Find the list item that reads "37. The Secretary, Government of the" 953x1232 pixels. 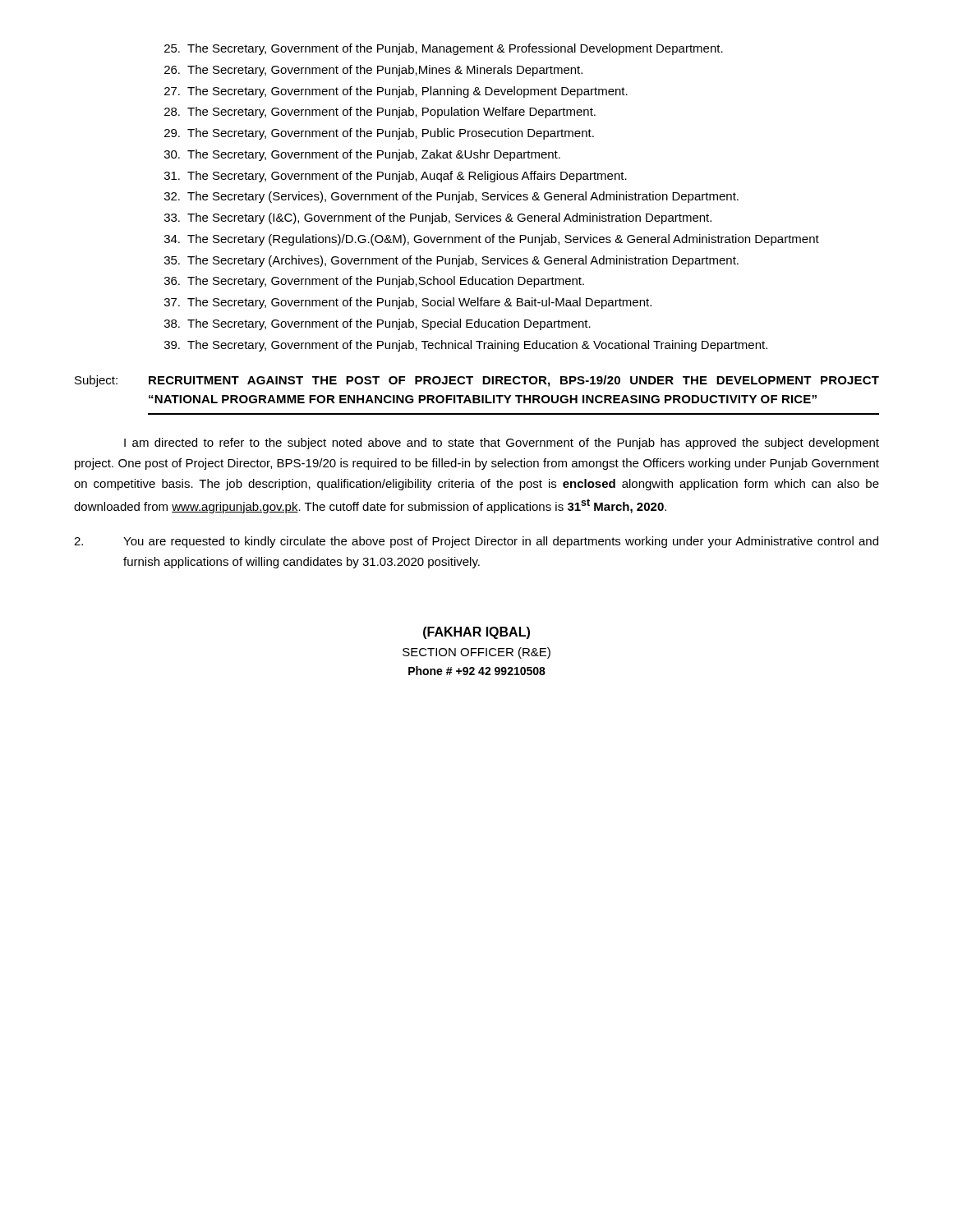(476, 302)
